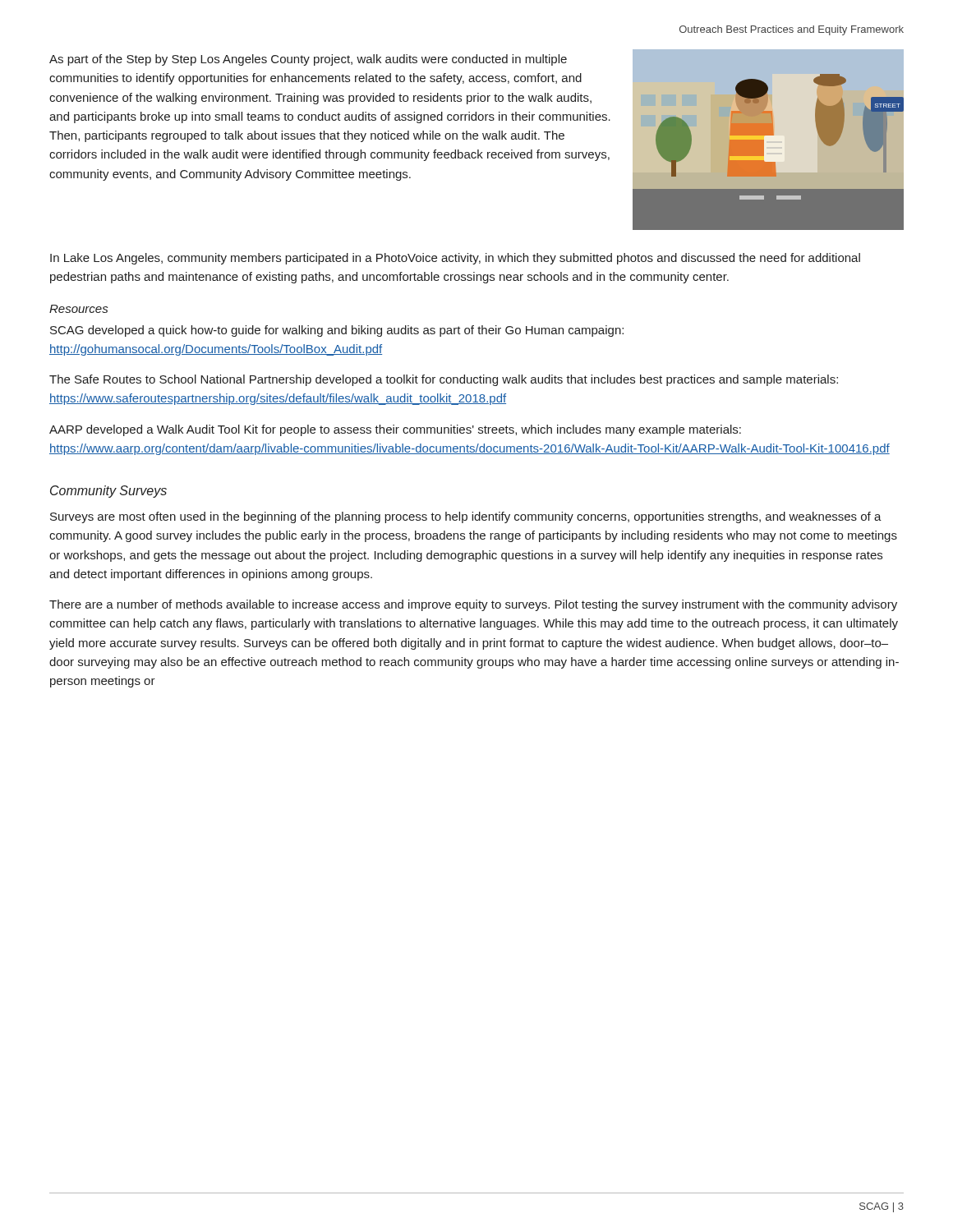953x1232 pixels.
Task: Locate the section header with the text "Community Surveys"
Action: (108, 491)
